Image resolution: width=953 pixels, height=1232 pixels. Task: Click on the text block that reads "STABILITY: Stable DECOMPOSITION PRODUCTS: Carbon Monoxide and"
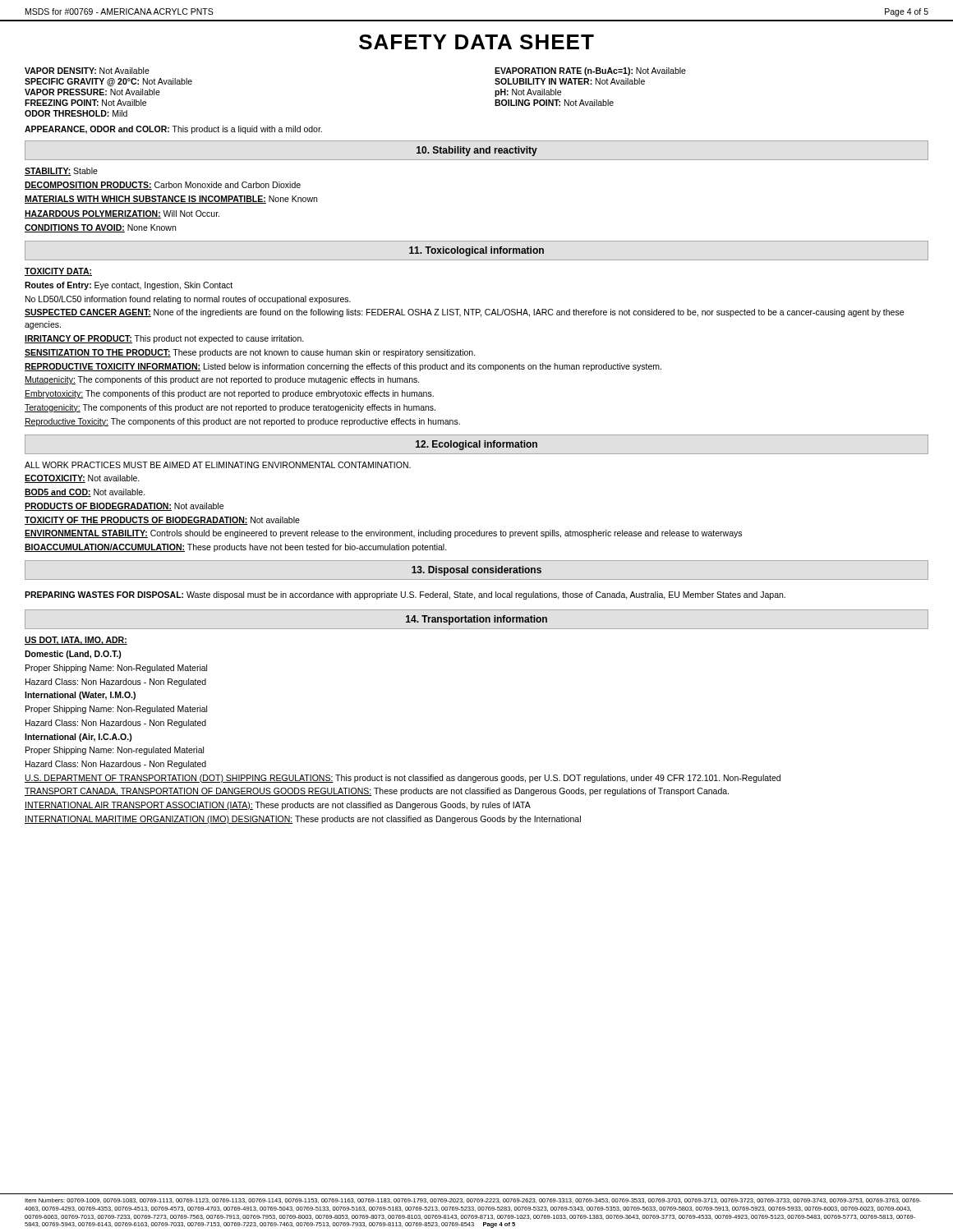61,172
